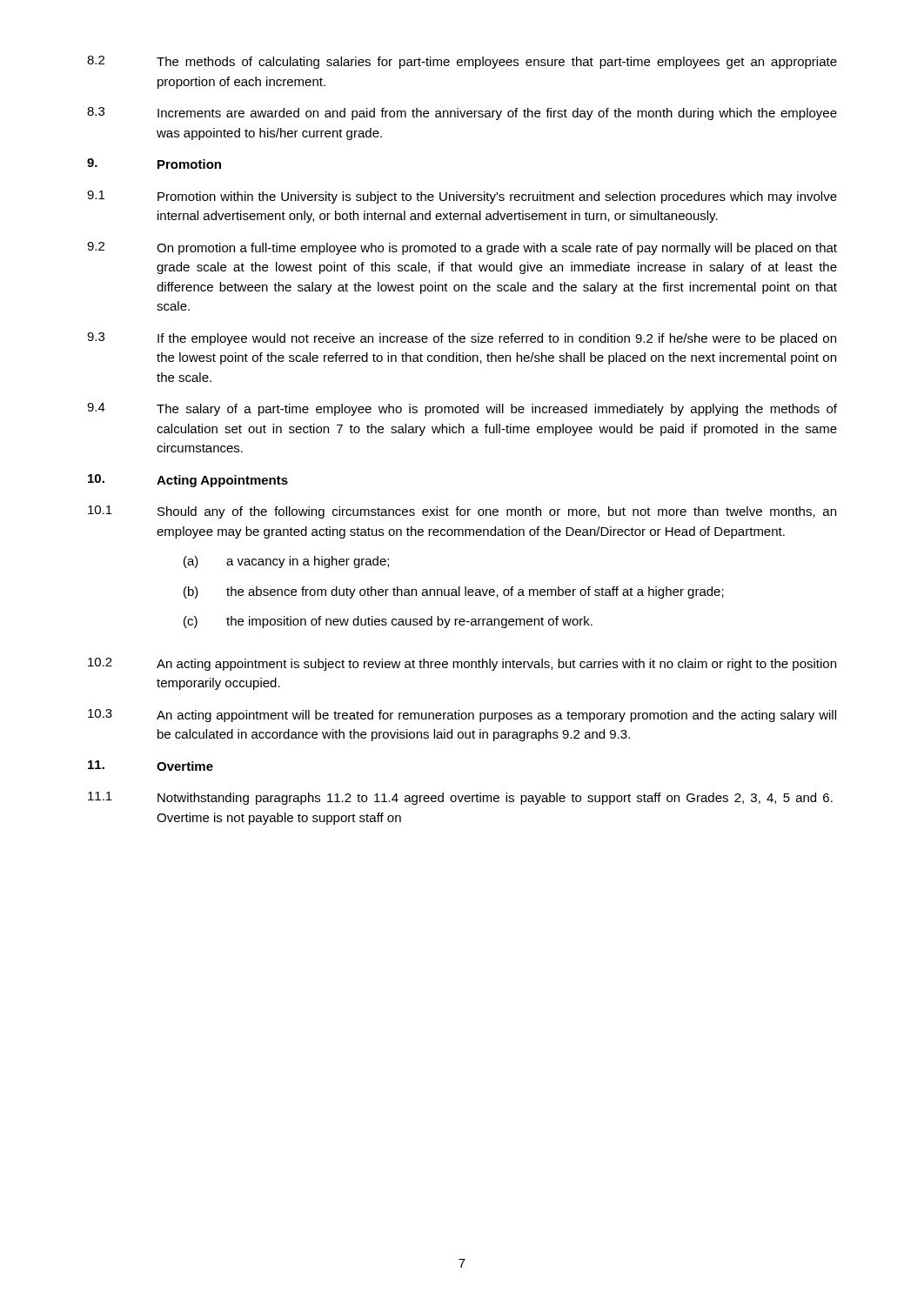Point to the passage starting "11. Overtime"

(x=98, y=765)
